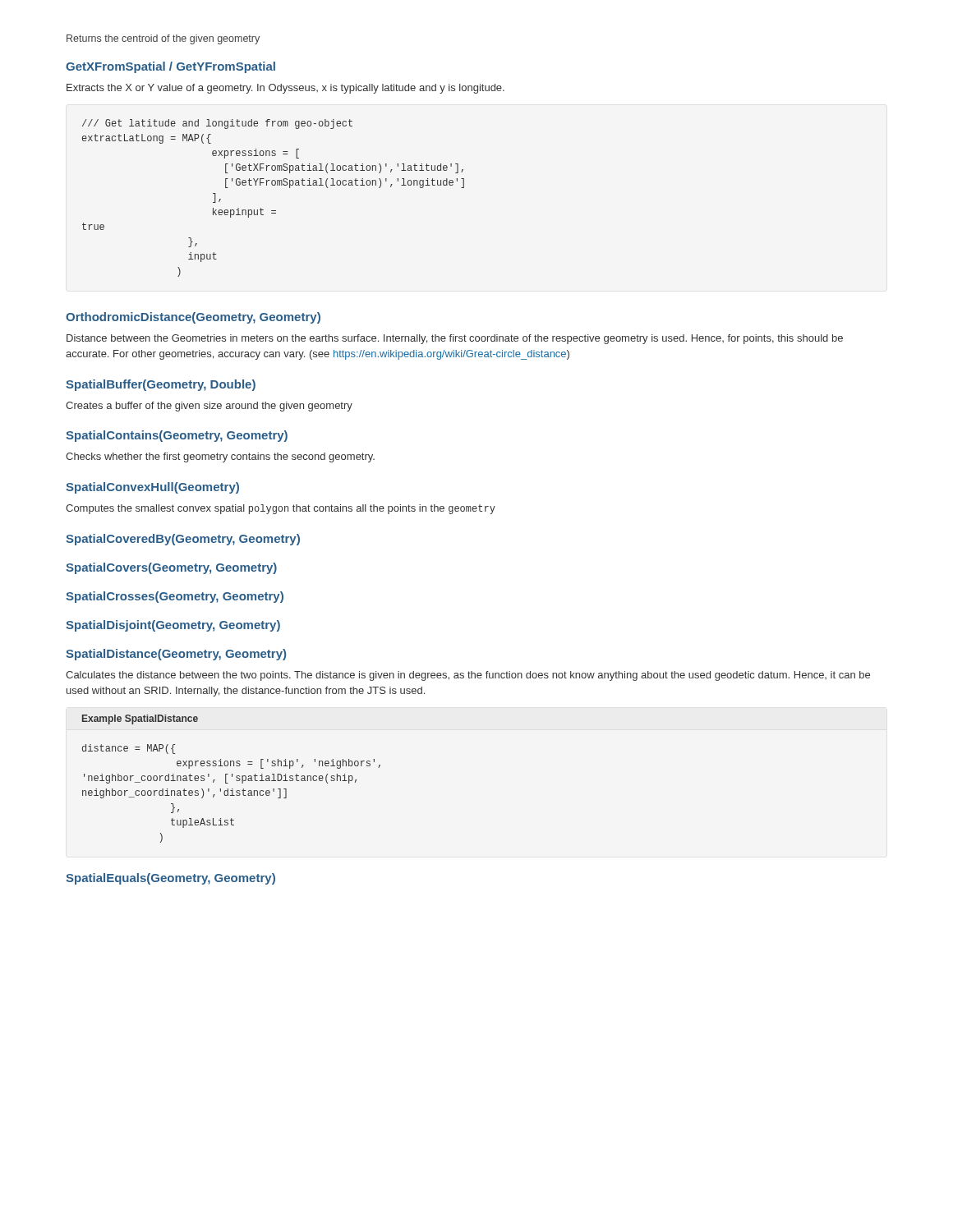Where does it say "SpatialCovers(Geometry, Geometry)"?

click(x=171, y=567)
